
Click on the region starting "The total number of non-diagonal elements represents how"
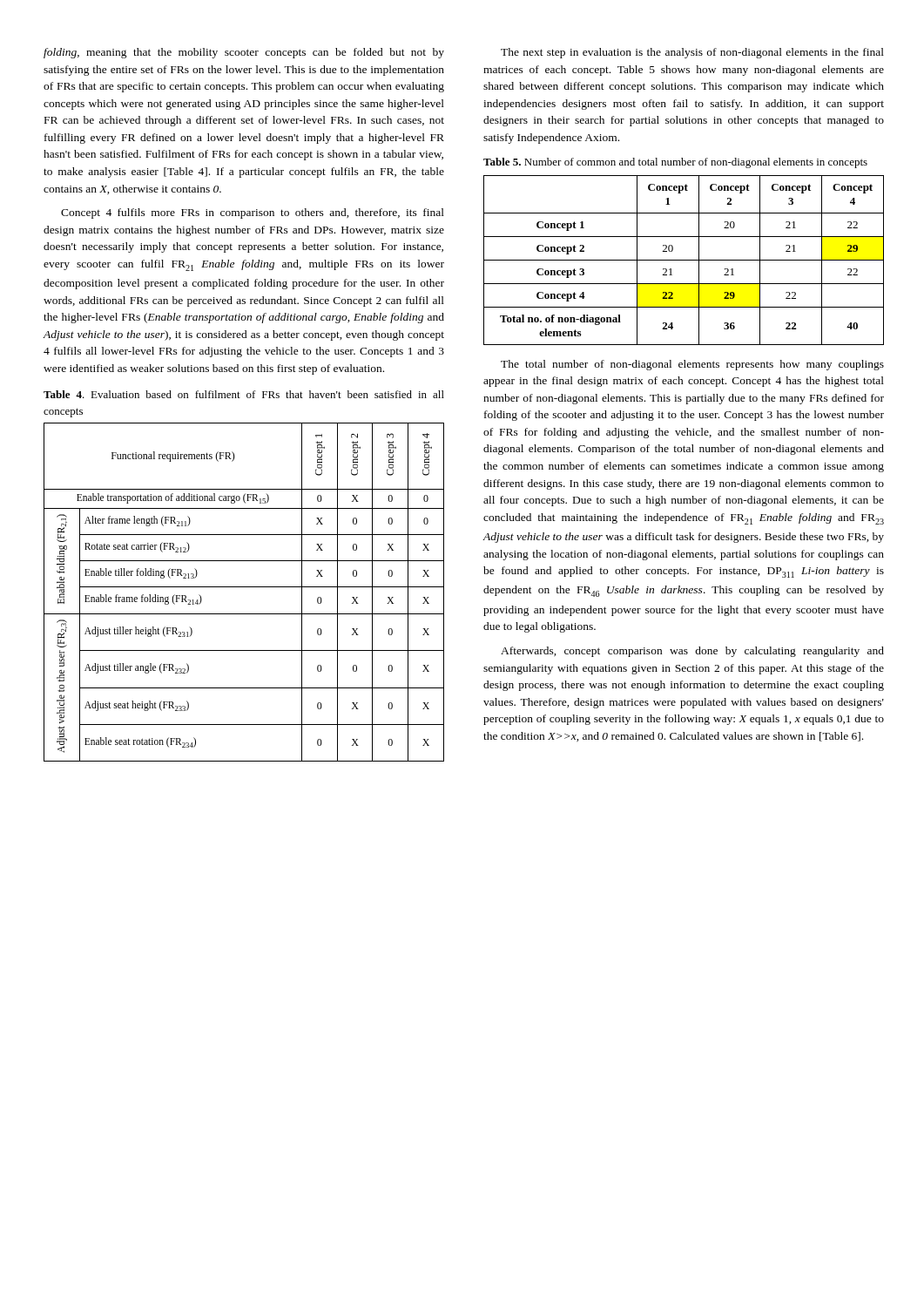point(684,550)
